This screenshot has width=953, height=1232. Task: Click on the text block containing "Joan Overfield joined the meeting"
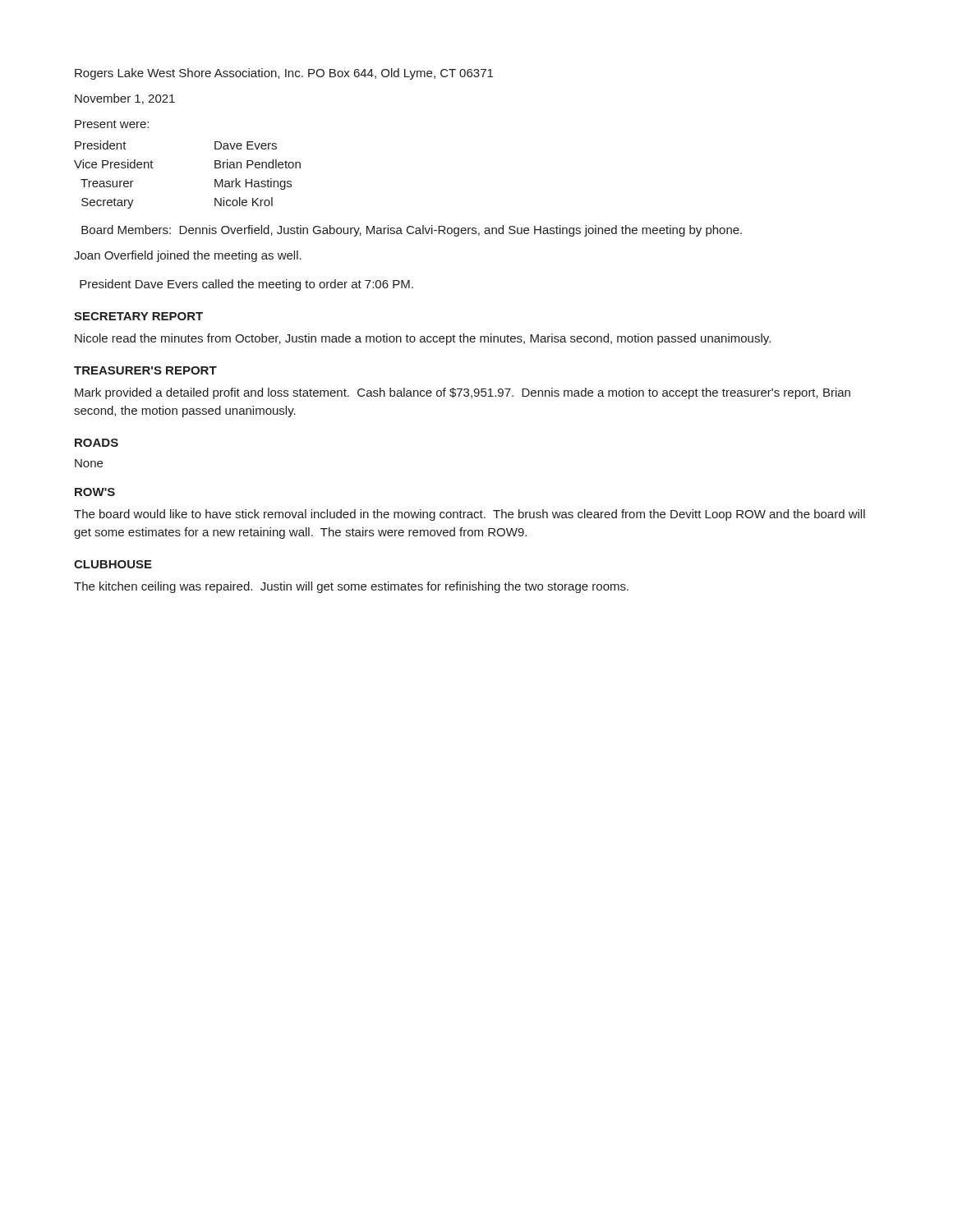coord(188,255)
